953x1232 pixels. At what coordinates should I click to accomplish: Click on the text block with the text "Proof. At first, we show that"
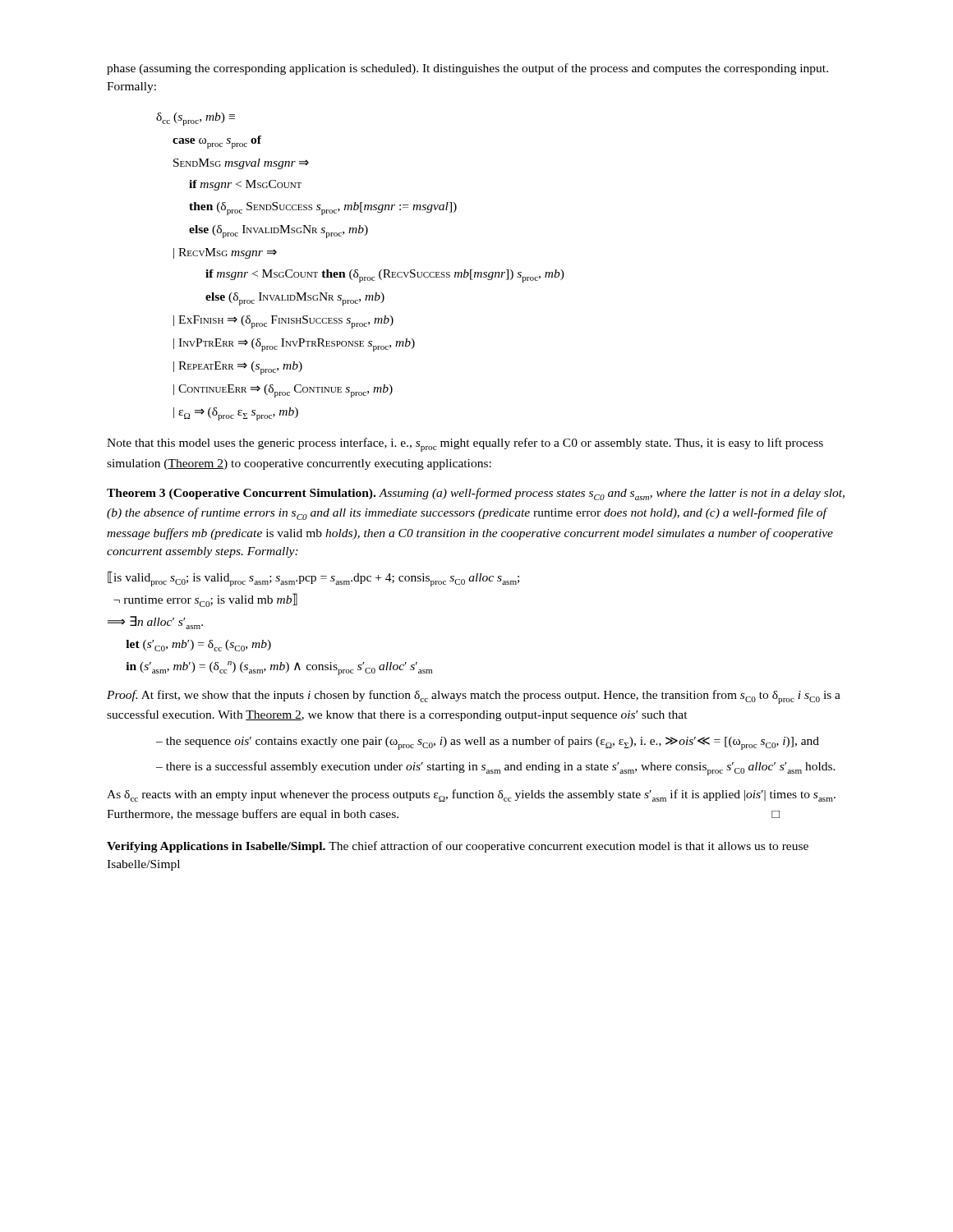(474, 704)
